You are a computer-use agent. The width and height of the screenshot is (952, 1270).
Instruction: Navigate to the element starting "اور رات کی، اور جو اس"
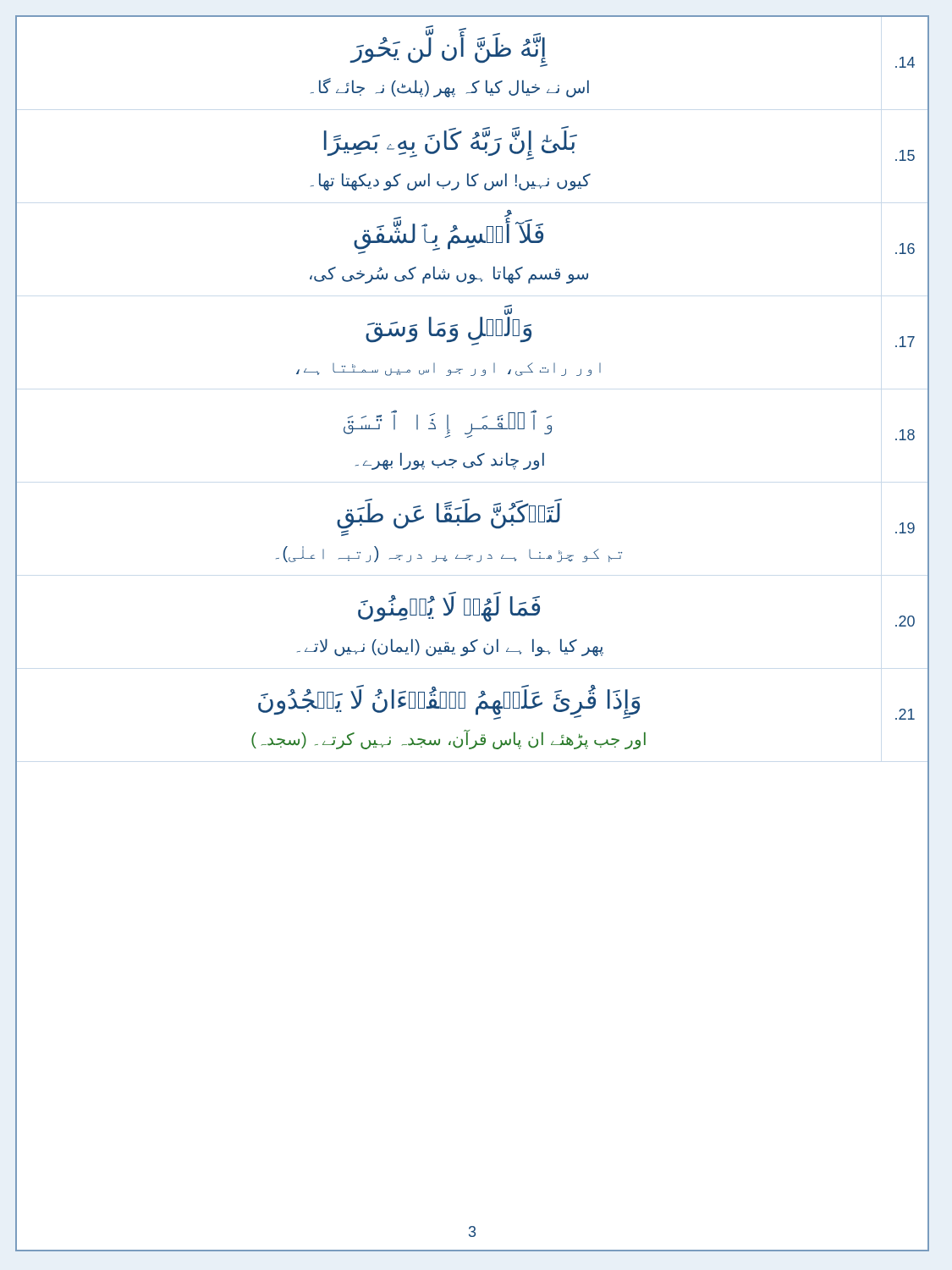pos(449,367)
